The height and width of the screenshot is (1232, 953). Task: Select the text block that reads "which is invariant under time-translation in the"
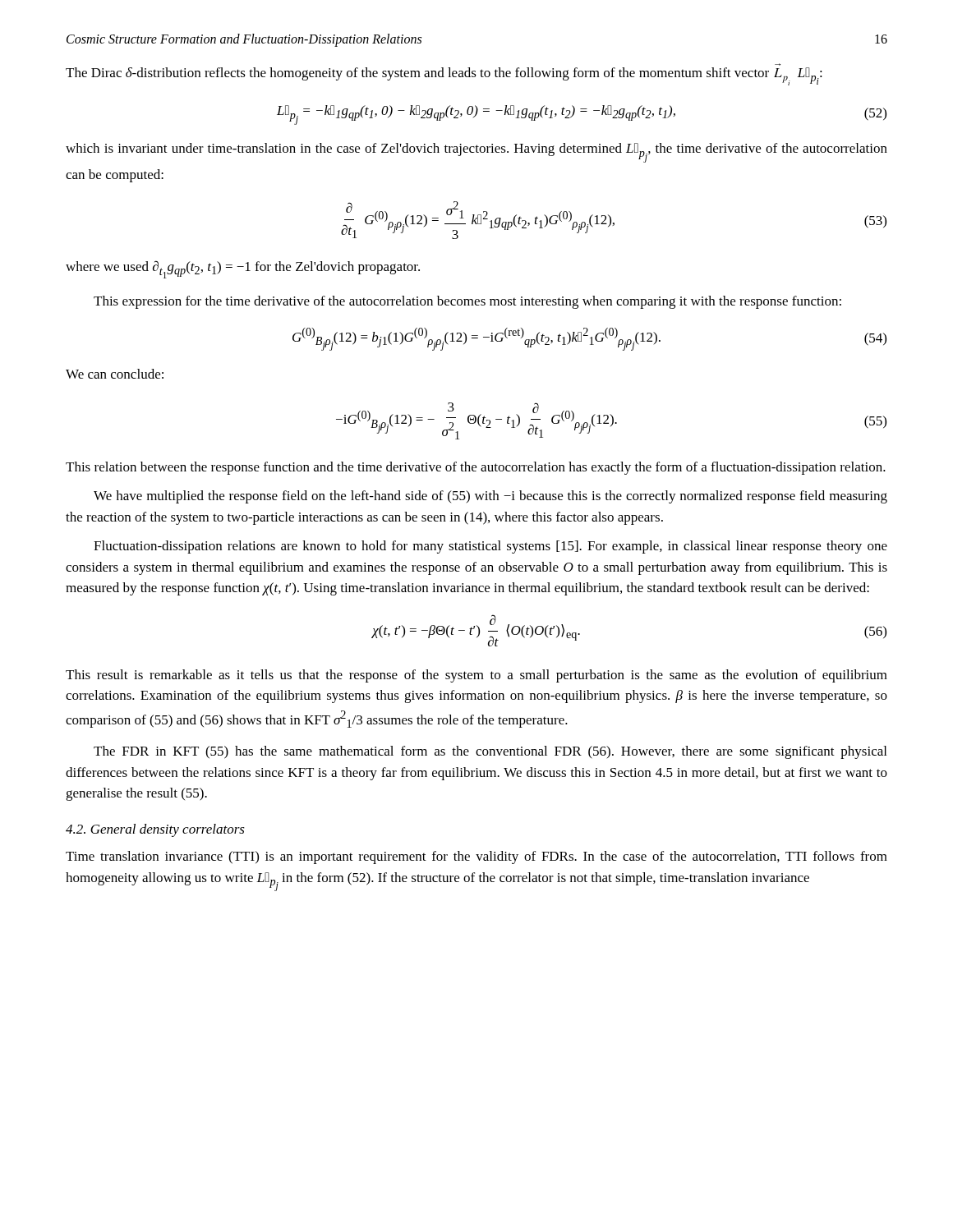click(x=476, y=162)
